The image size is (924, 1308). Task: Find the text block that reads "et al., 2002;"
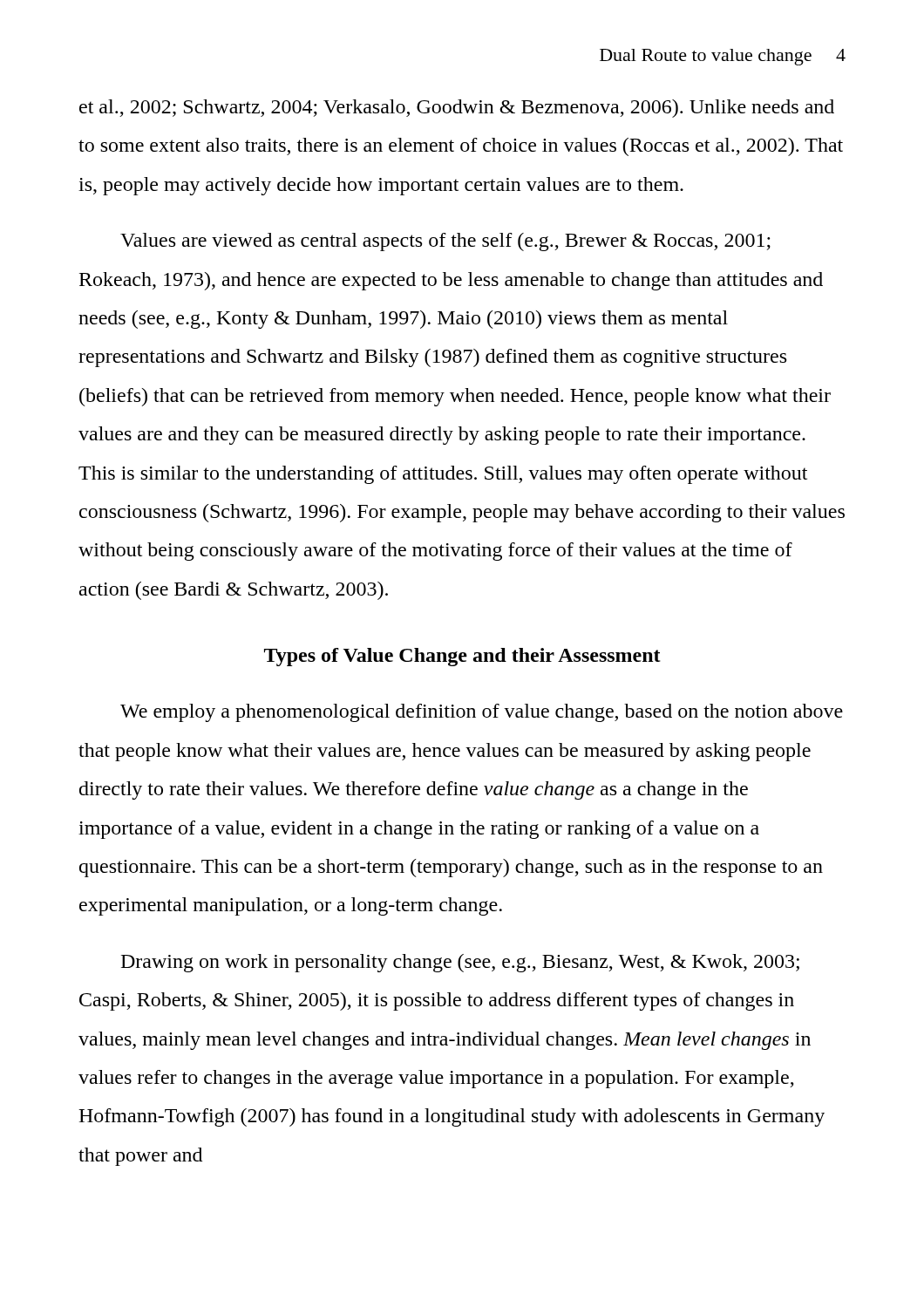(x=462, y=145)
